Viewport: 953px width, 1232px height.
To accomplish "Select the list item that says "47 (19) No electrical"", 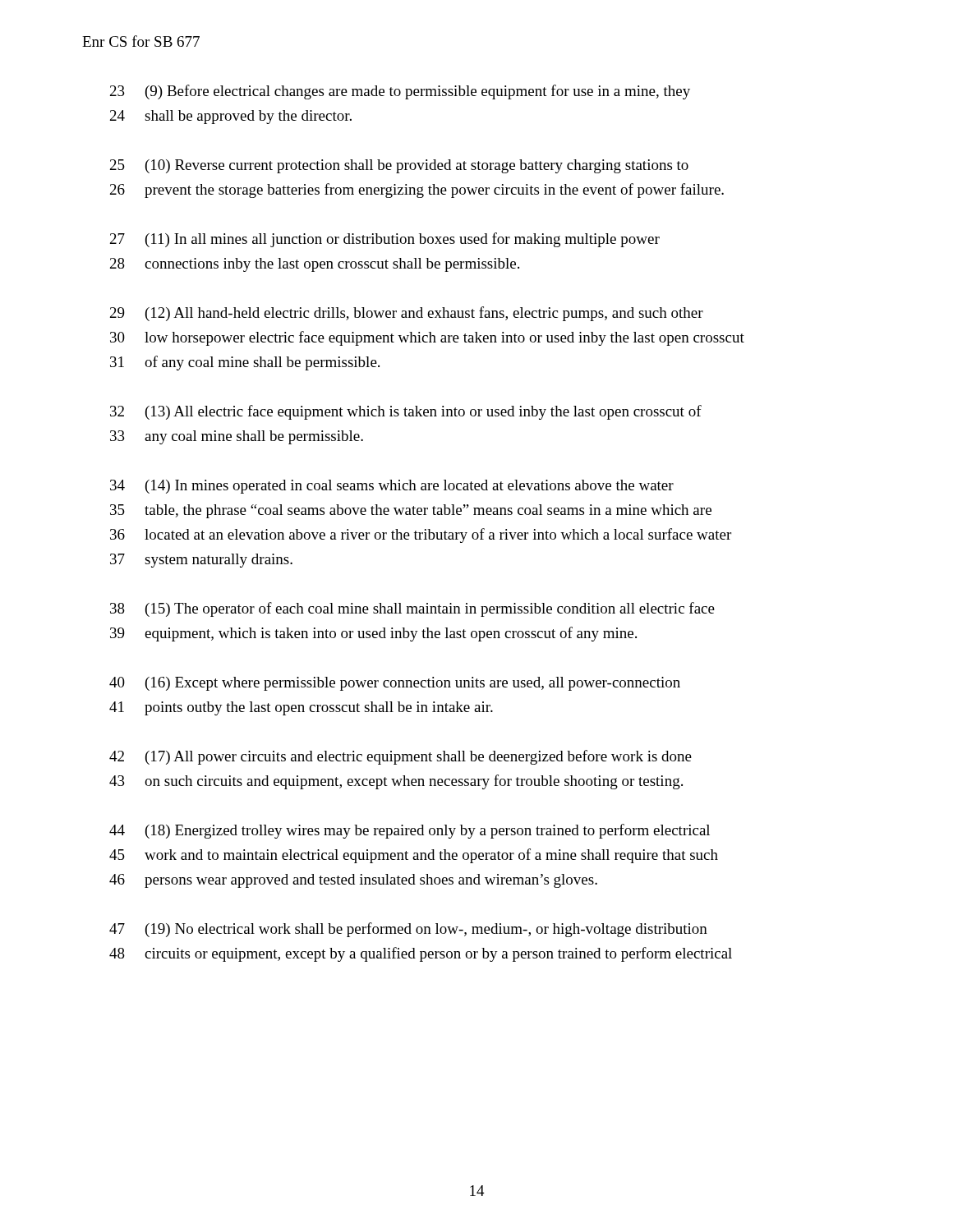I will click(x=476, y=929).
